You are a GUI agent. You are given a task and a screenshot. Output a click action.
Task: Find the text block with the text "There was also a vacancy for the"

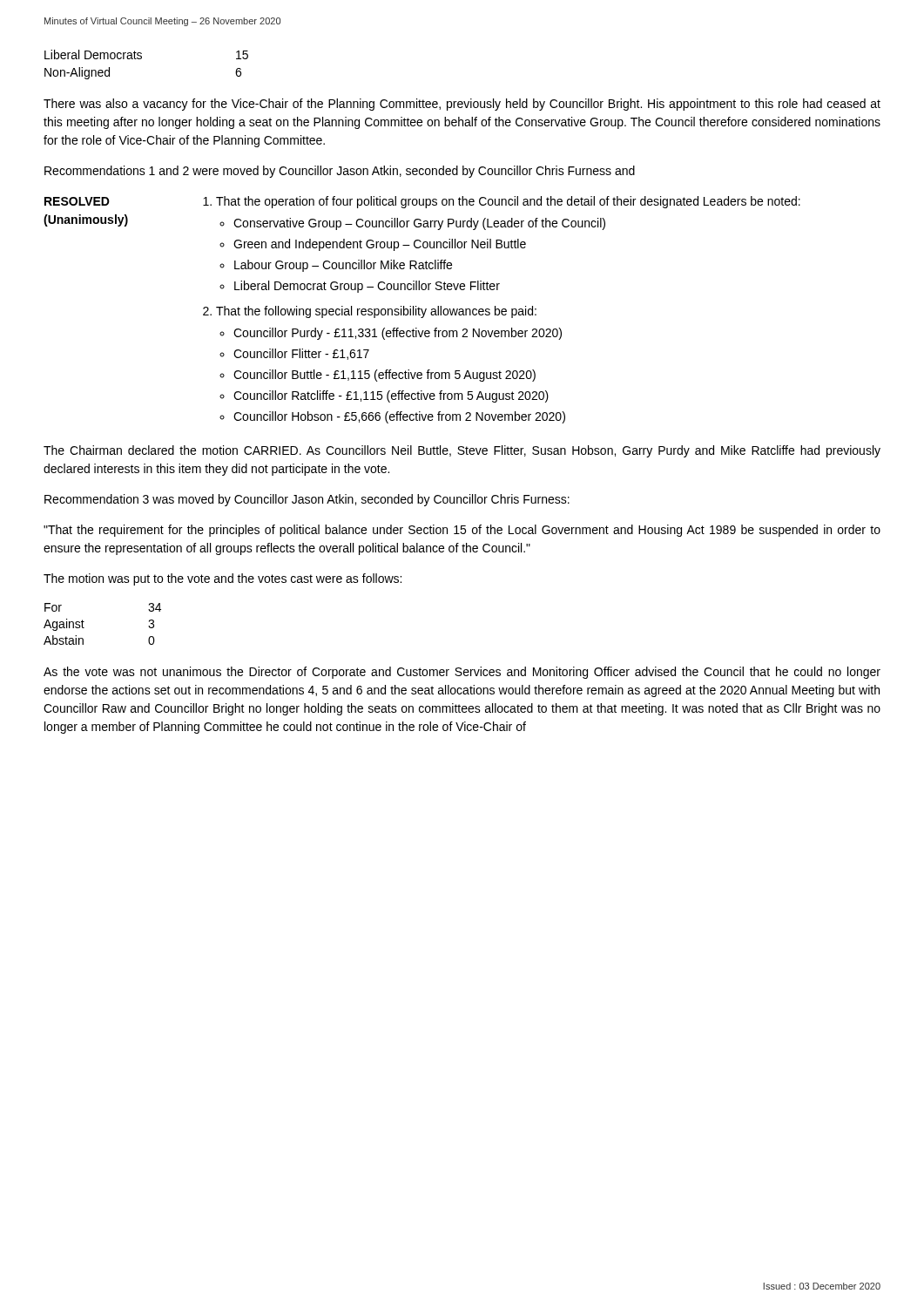(462, 122)
